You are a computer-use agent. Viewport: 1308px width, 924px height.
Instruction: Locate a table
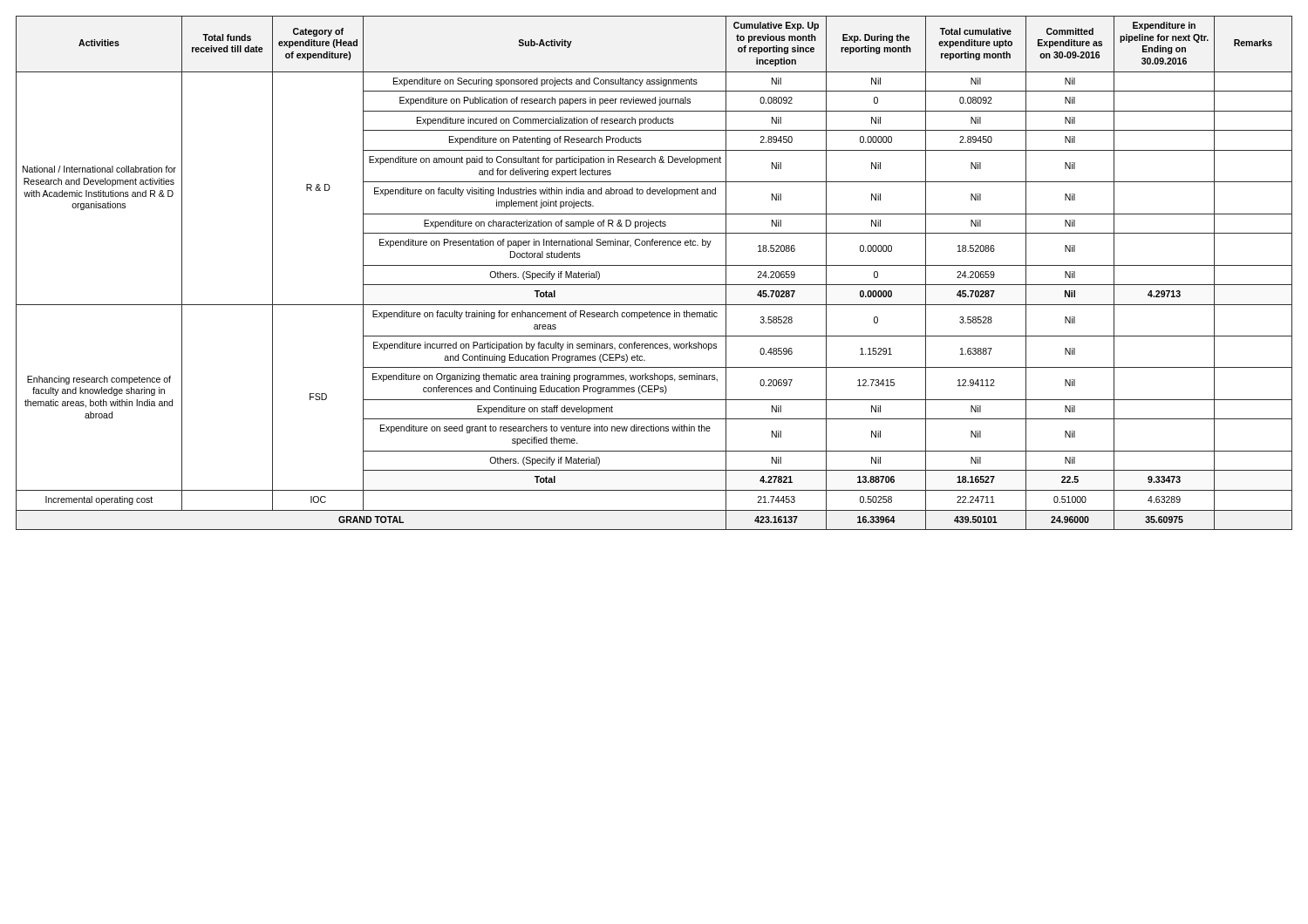click(x=654, y=273)
